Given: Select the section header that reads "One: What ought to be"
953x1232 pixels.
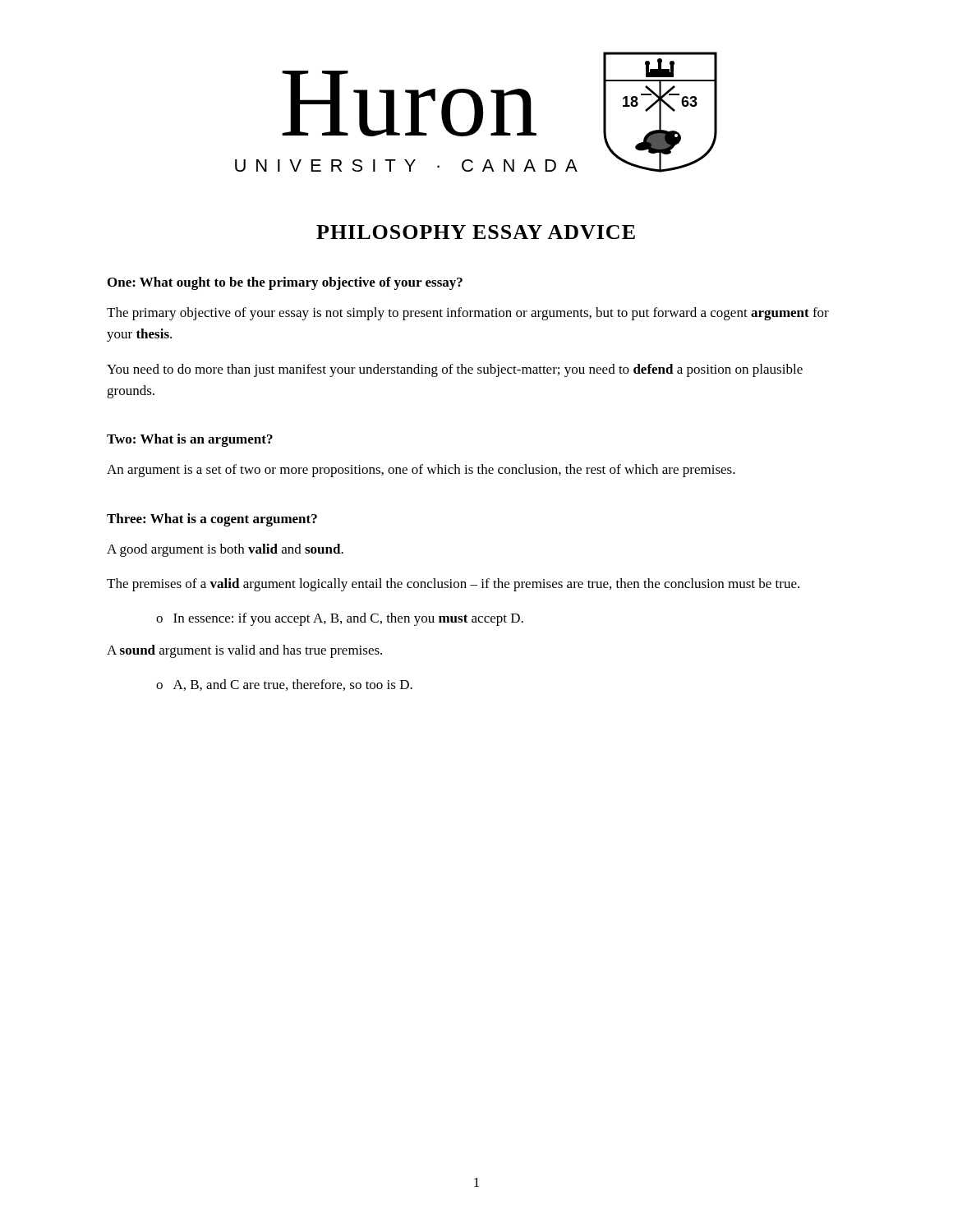Looking at the screenshot, I should tap(285, 282).
